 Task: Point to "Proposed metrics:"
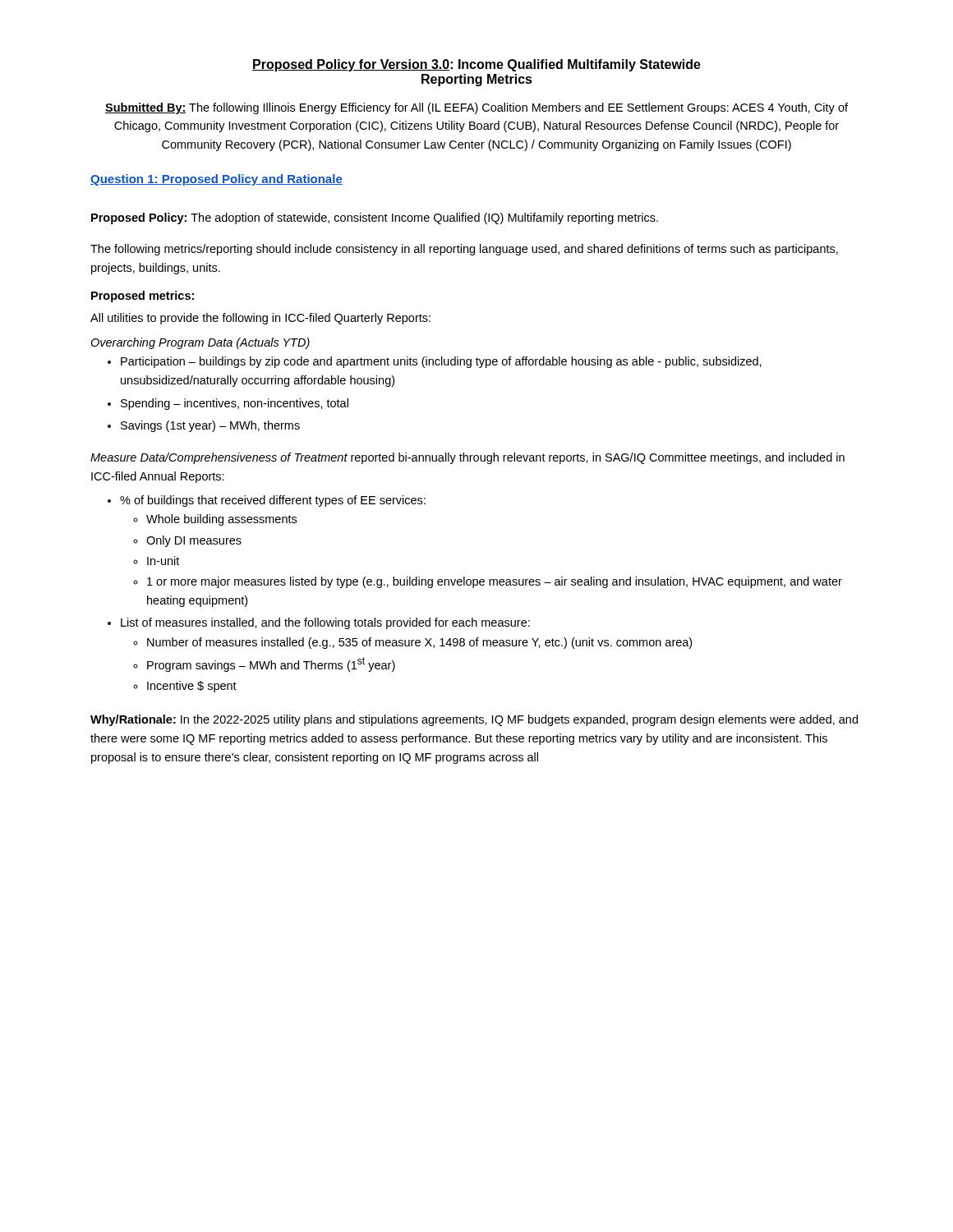(143, 296)
